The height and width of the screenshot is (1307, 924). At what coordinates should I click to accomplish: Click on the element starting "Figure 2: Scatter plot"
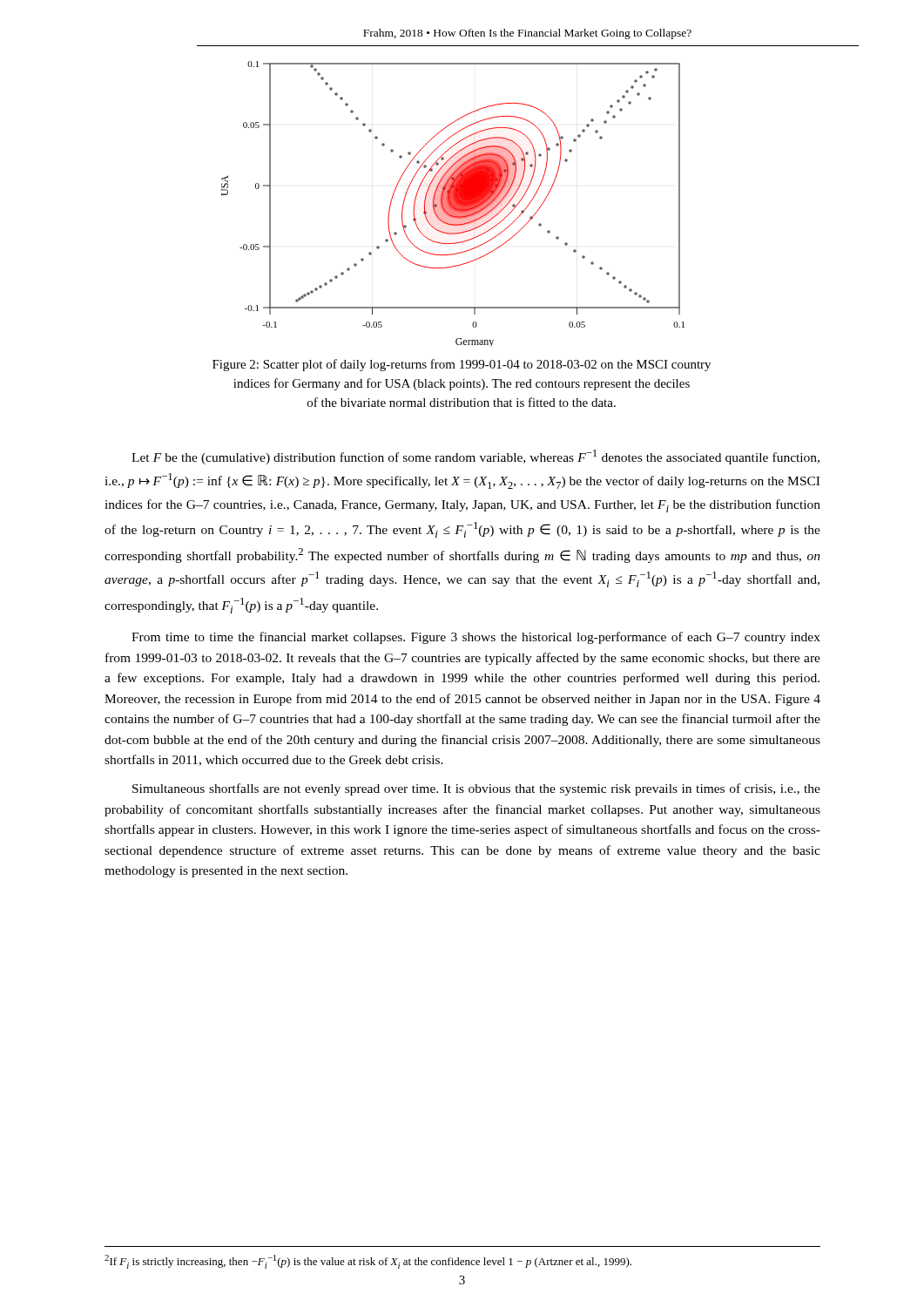(x=462, y=383)
